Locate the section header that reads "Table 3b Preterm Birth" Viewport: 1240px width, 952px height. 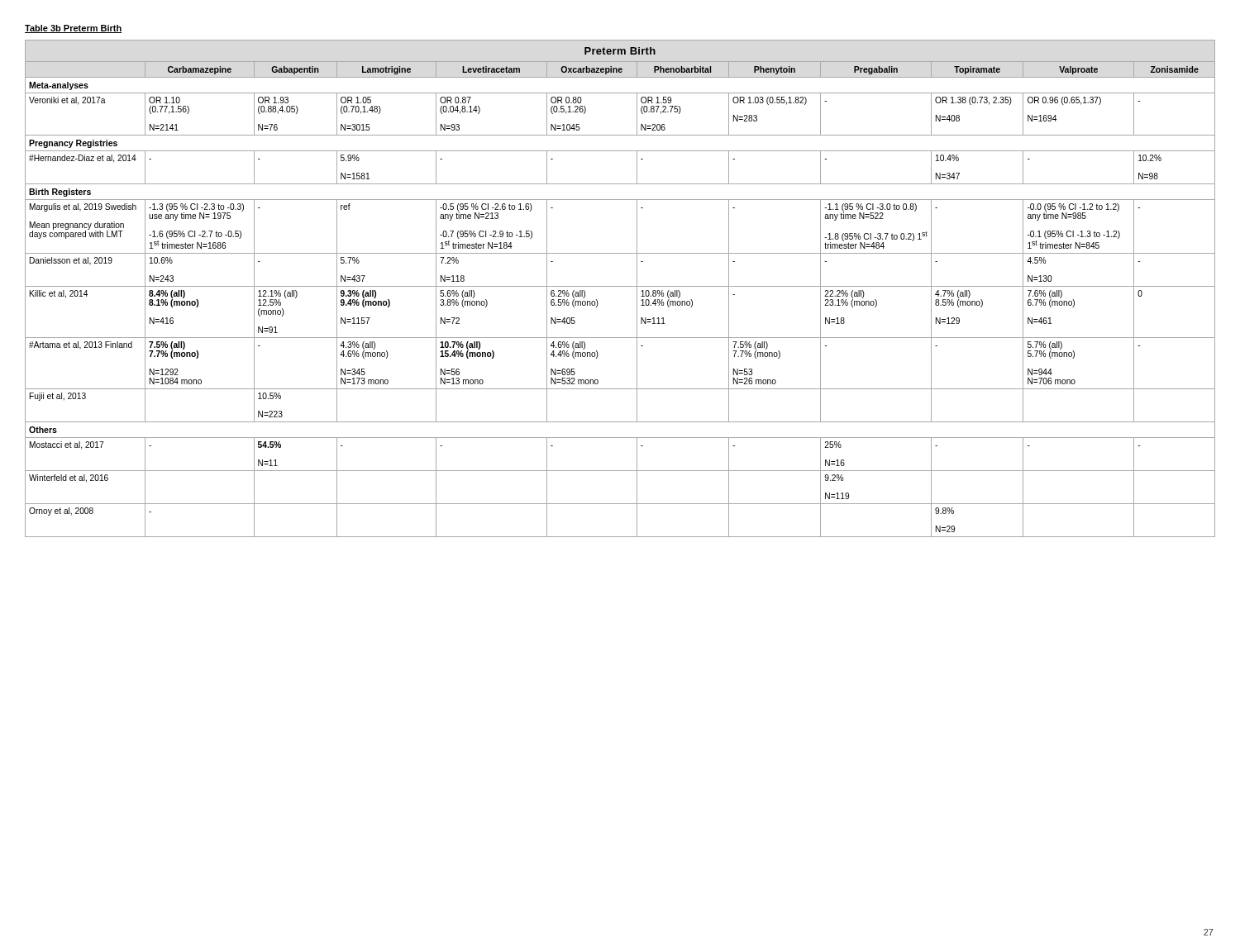pos(73,28)
